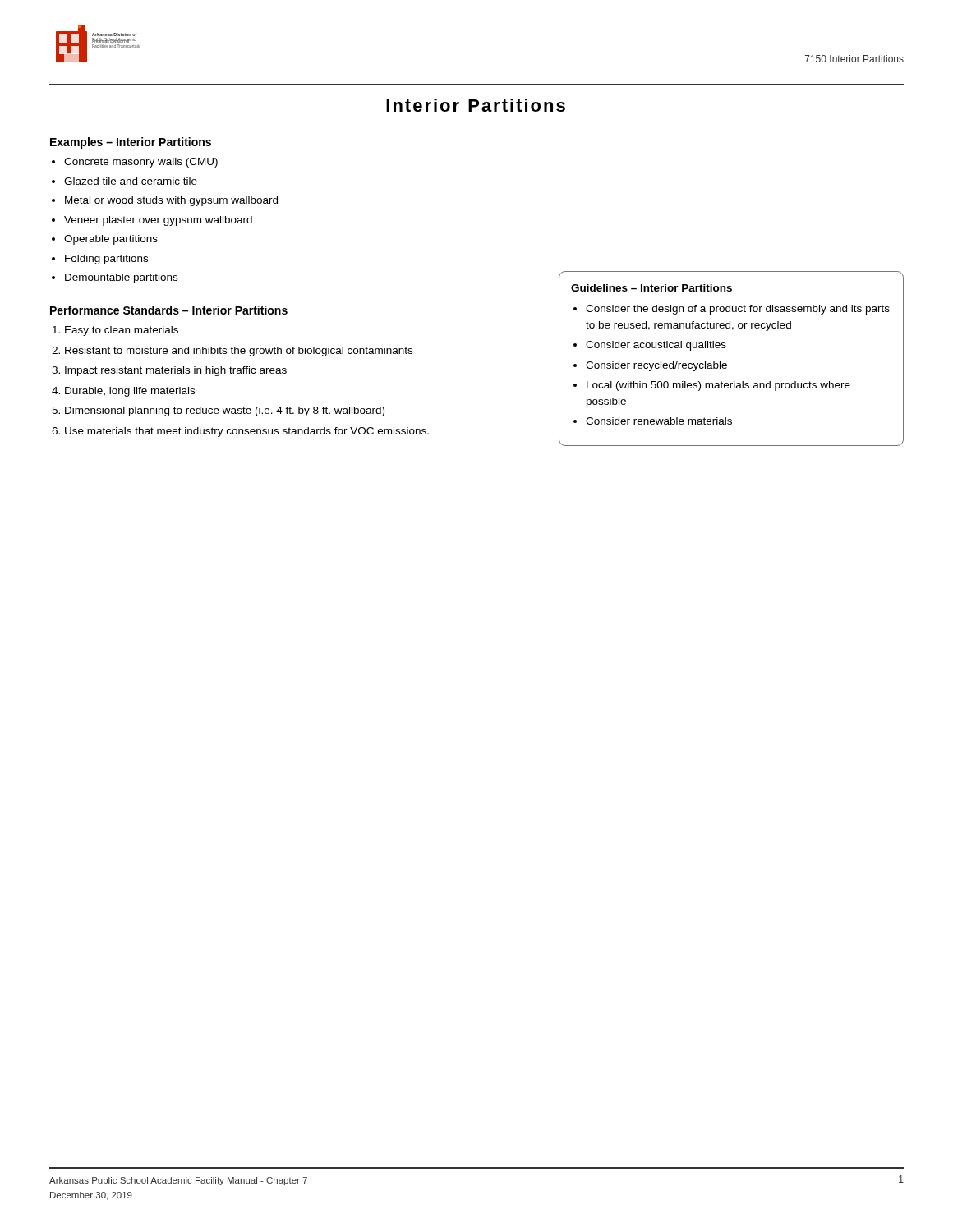The height and width of the screenshot is (1232, 953).
Task: Select the text block starting "Easy to clean materials"
Action: tap(121, 330)
